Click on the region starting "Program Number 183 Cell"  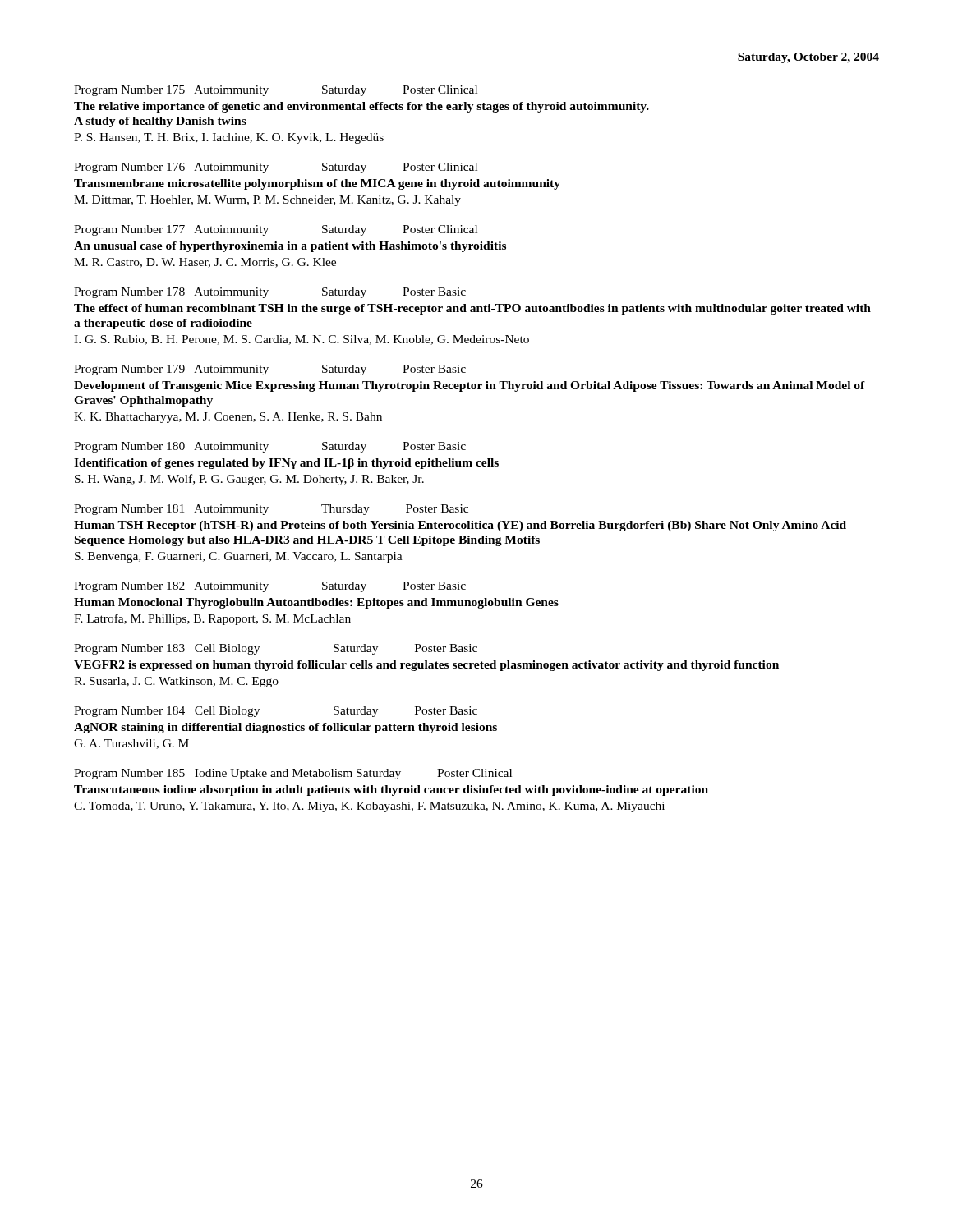[x=476, y=664]
